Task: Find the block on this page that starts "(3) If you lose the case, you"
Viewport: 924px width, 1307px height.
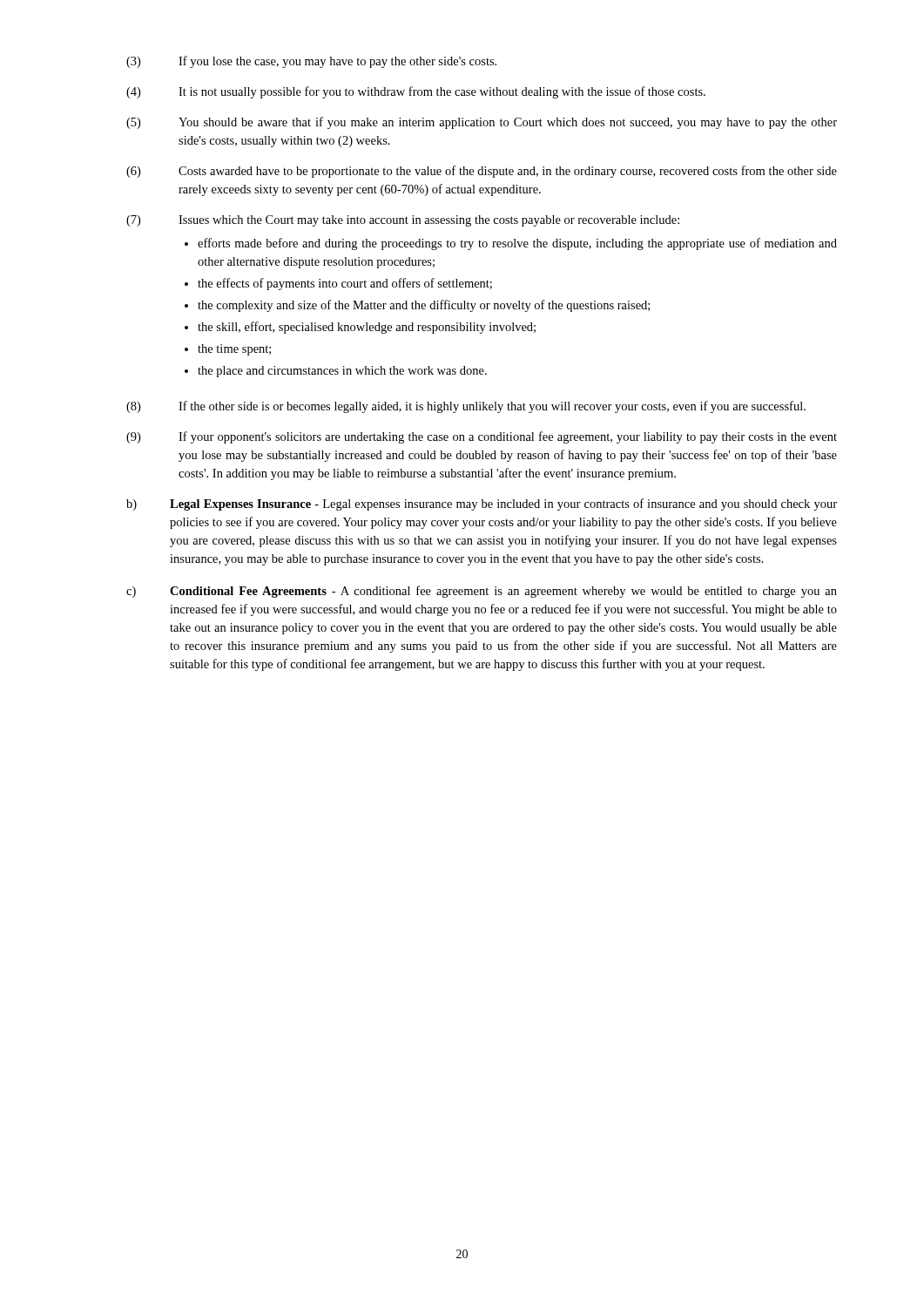Action: click(482, 61)
